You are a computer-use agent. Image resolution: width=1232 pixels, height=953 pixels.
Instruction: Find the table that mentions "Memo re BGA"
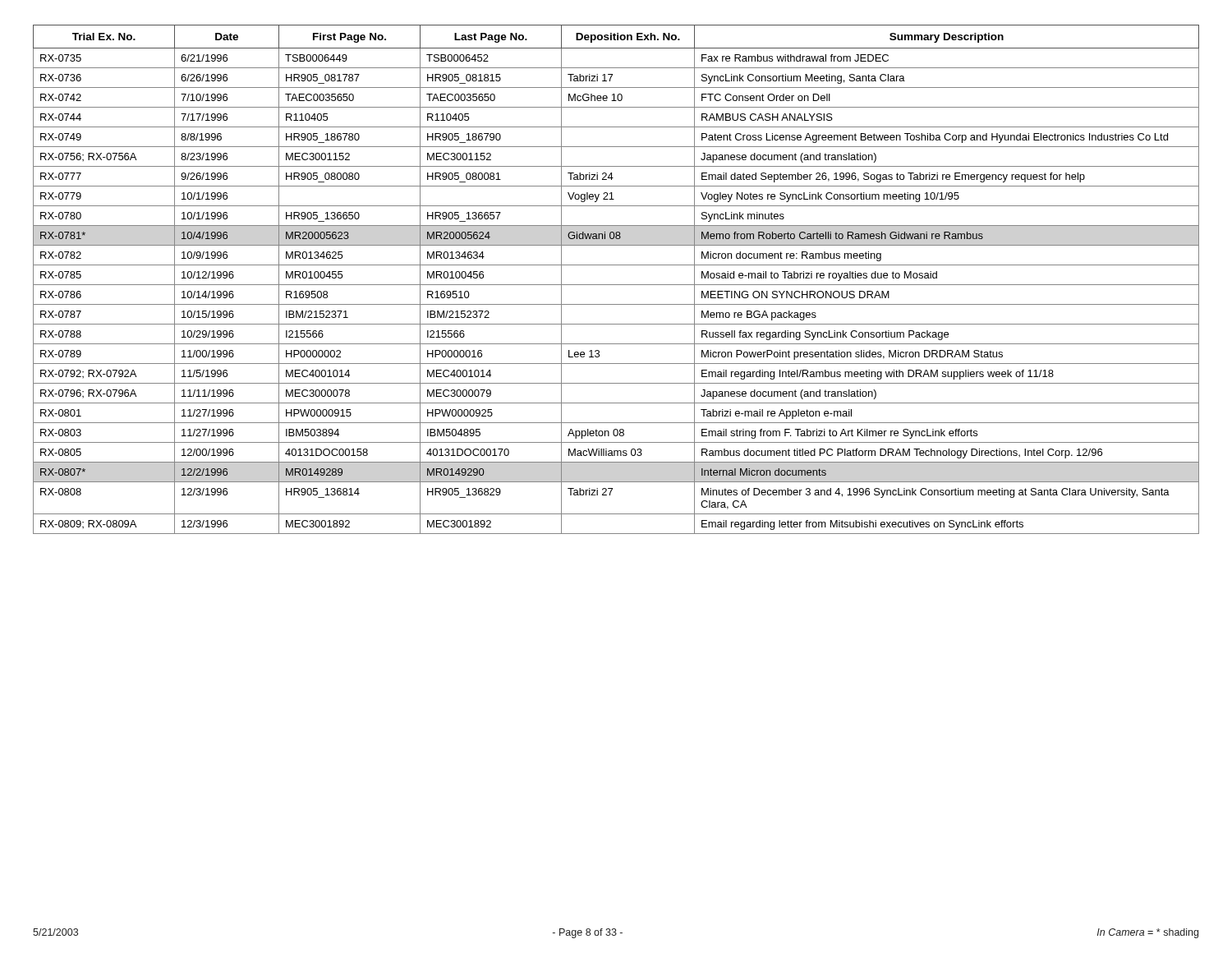pos(616,279)
